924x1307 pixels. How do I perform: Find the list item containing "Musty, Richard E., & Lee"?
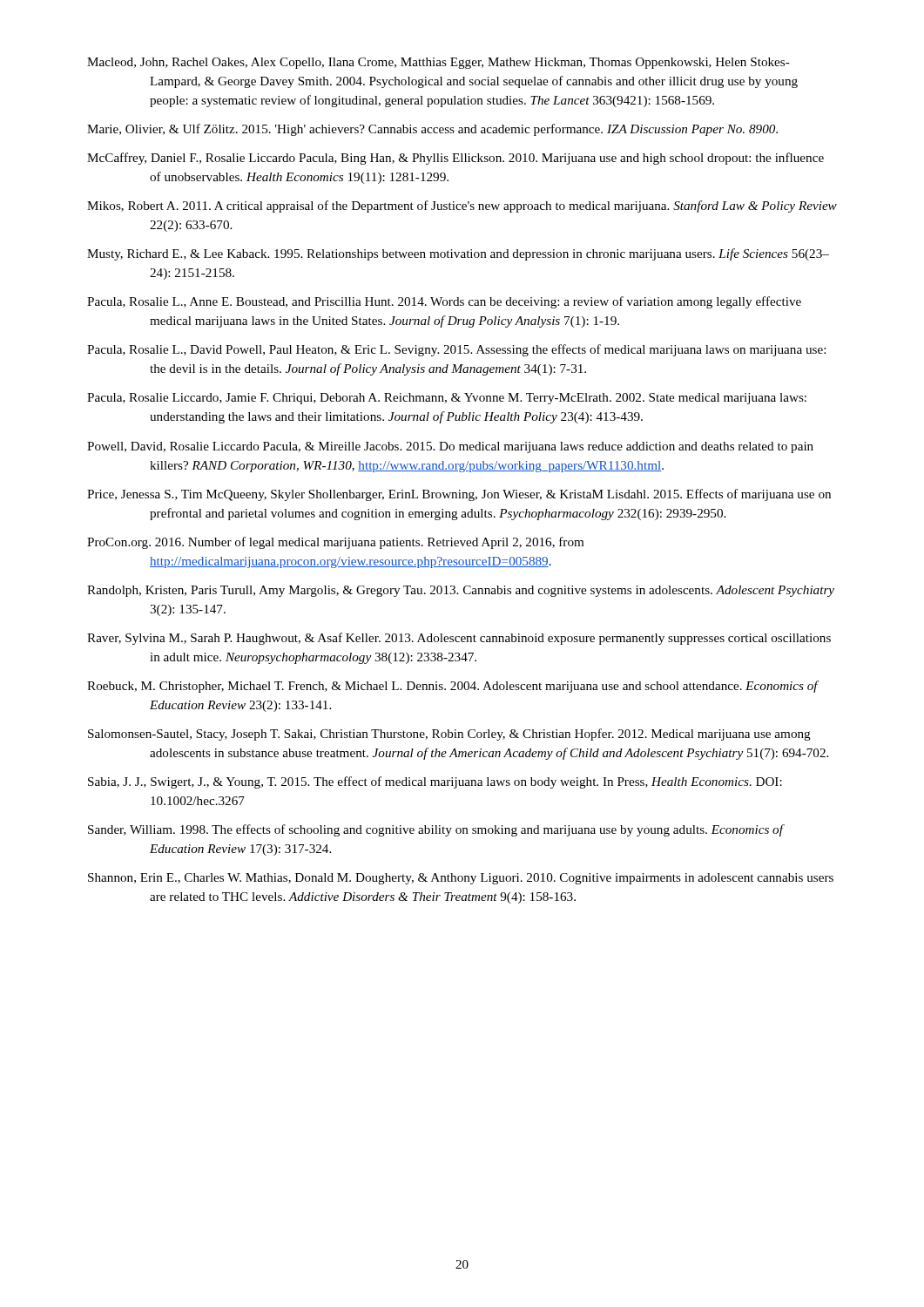(458, 263)
